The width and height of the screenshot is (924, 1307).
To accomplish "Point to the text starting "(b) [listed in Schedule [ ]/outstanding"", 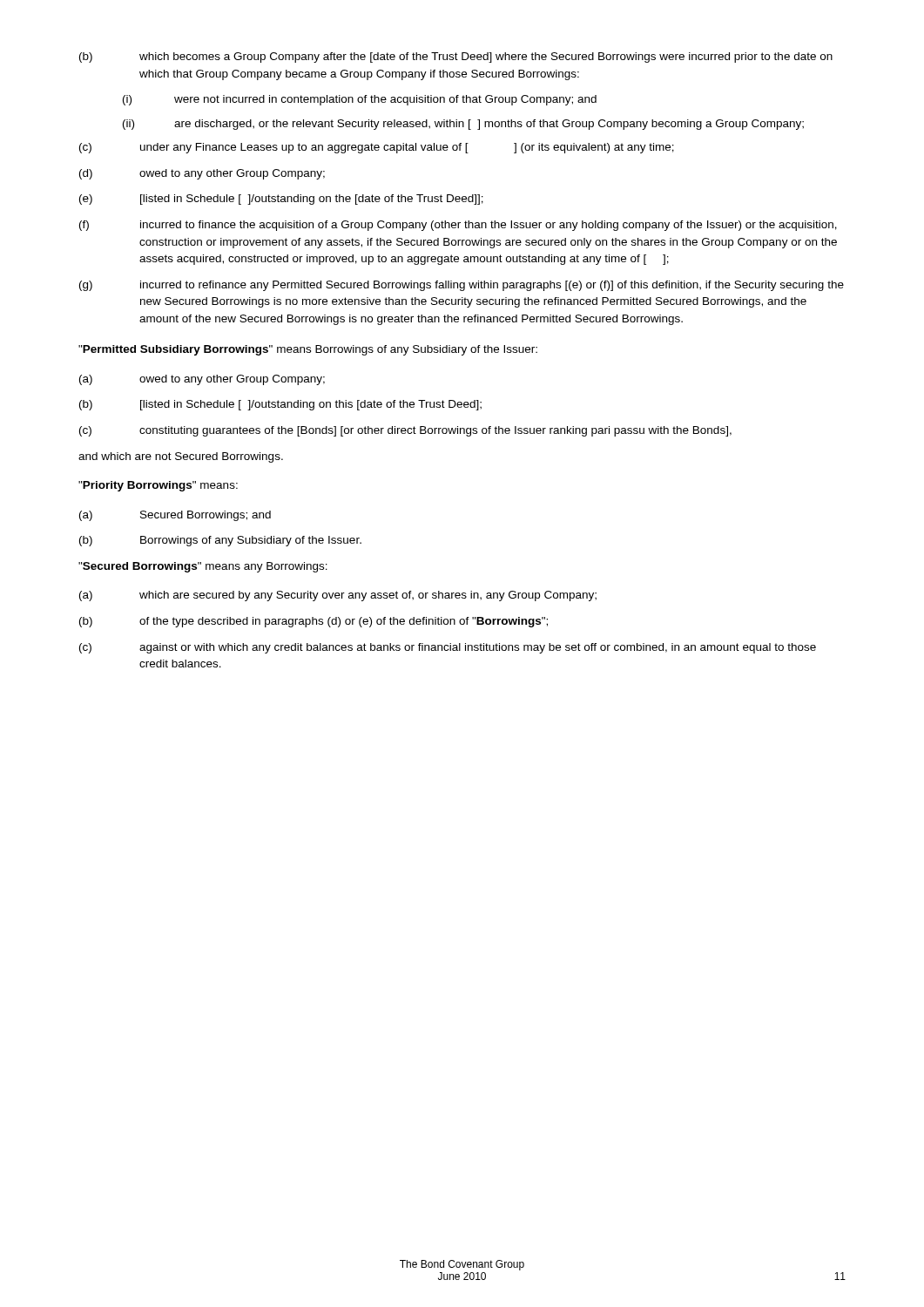I will 462,405.
